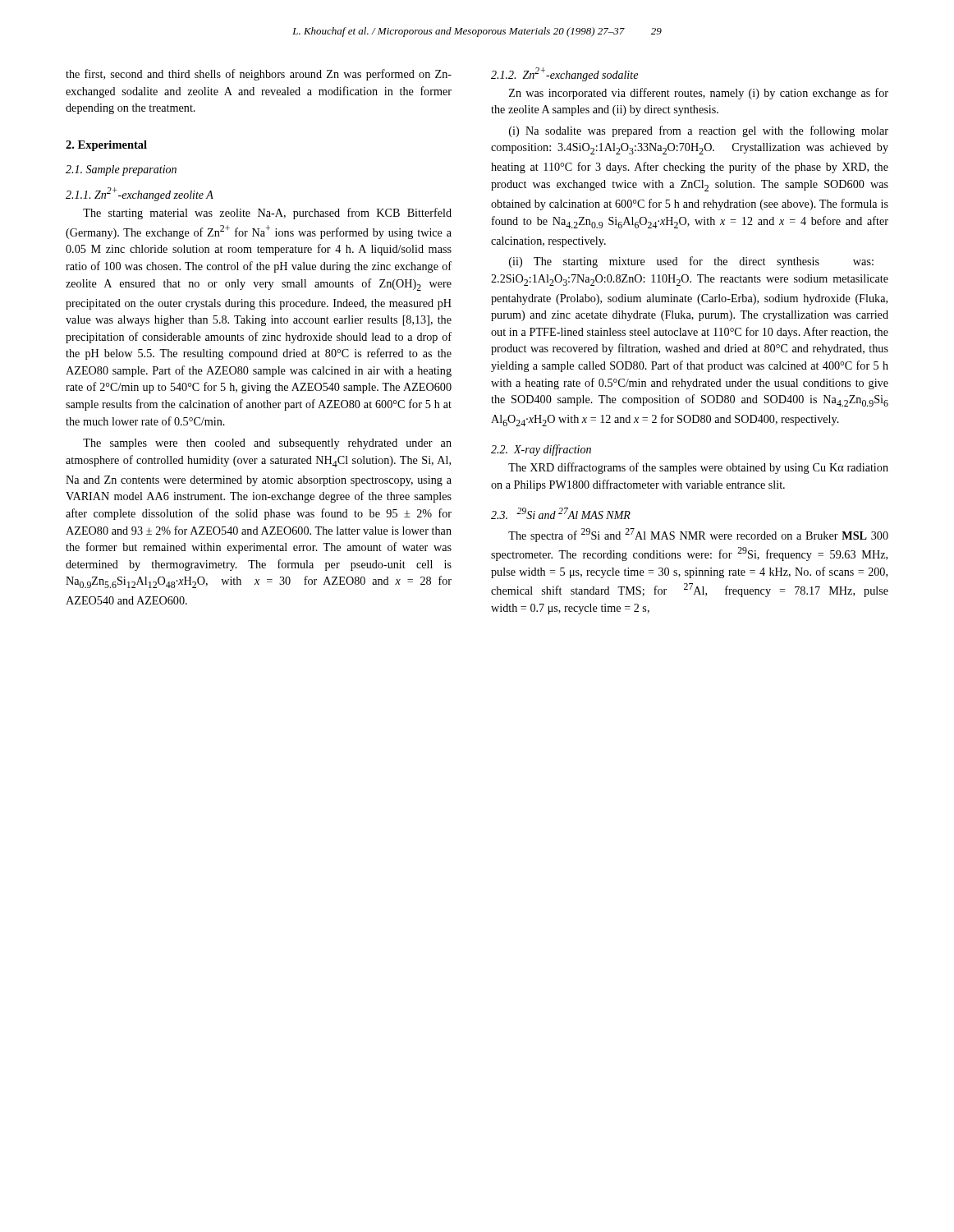Where is the passage that starts "The spectra of 29Si and 27Al MAS NMR"?
Screen dimensions: 1232x954
pos(690,570)
